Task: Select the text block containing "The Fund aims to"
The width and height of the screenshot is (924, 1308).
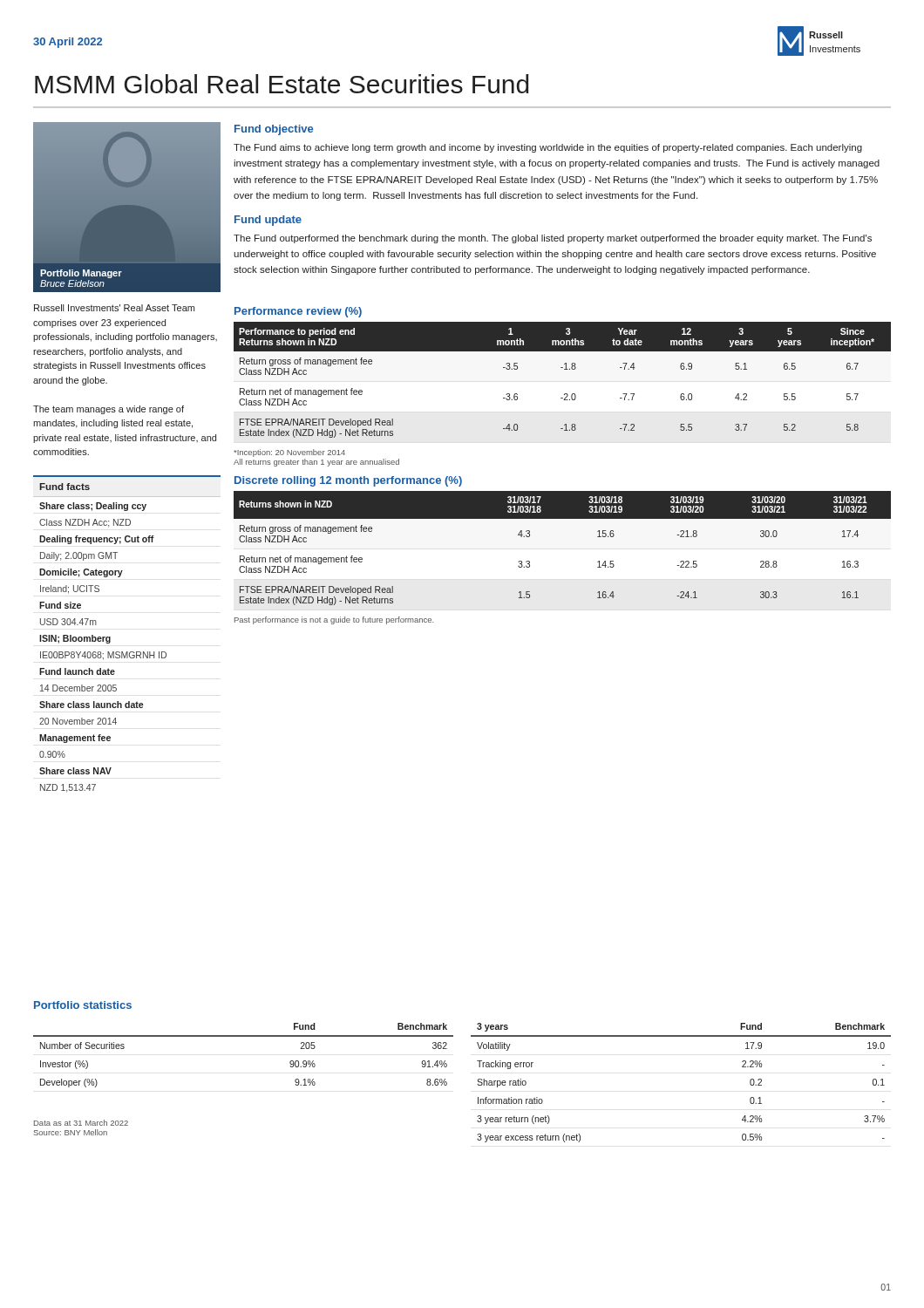Action: 557,171
